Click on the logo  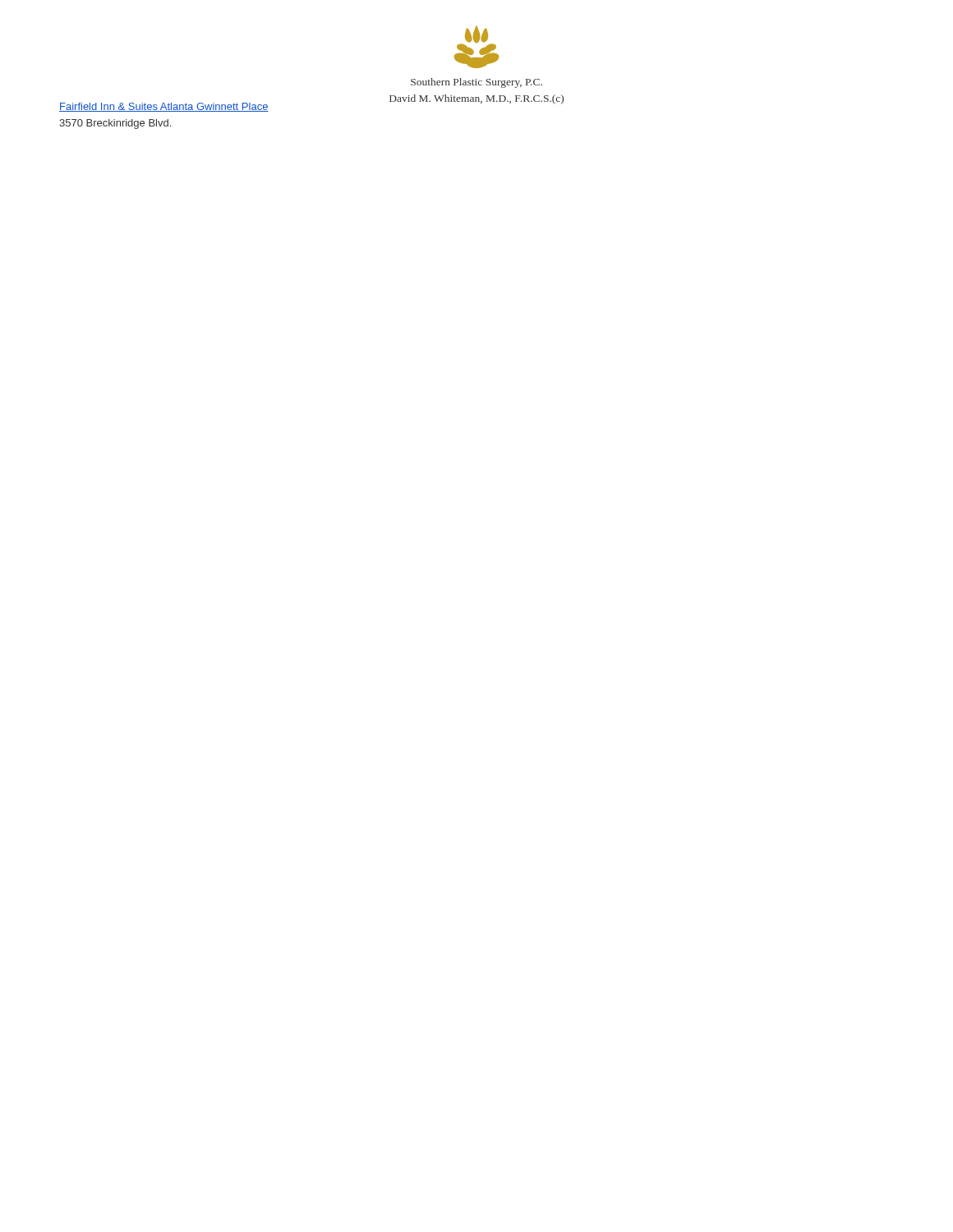coord(476,65)
